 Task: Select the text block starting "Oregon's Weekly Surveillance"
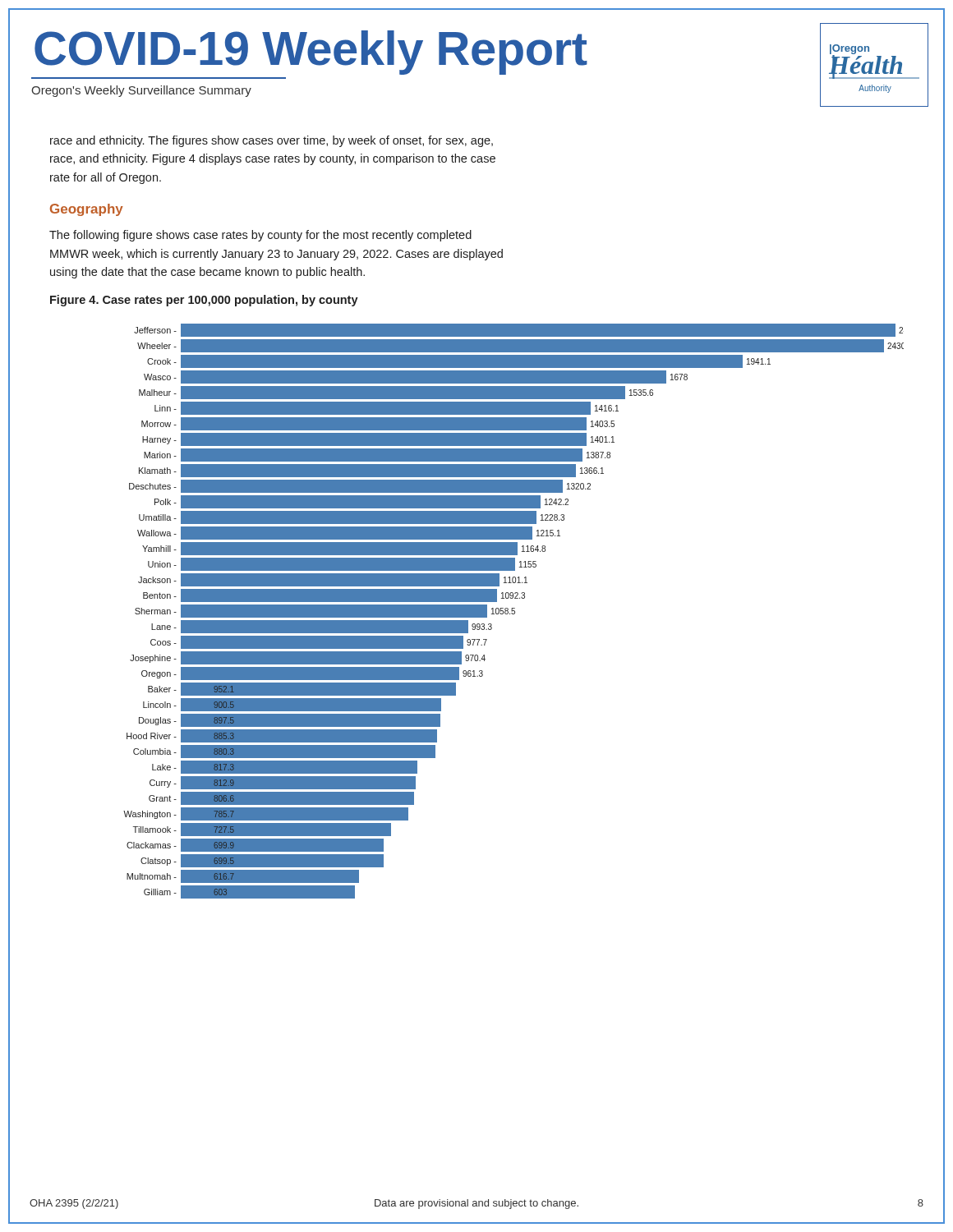[x=141, y=90]
